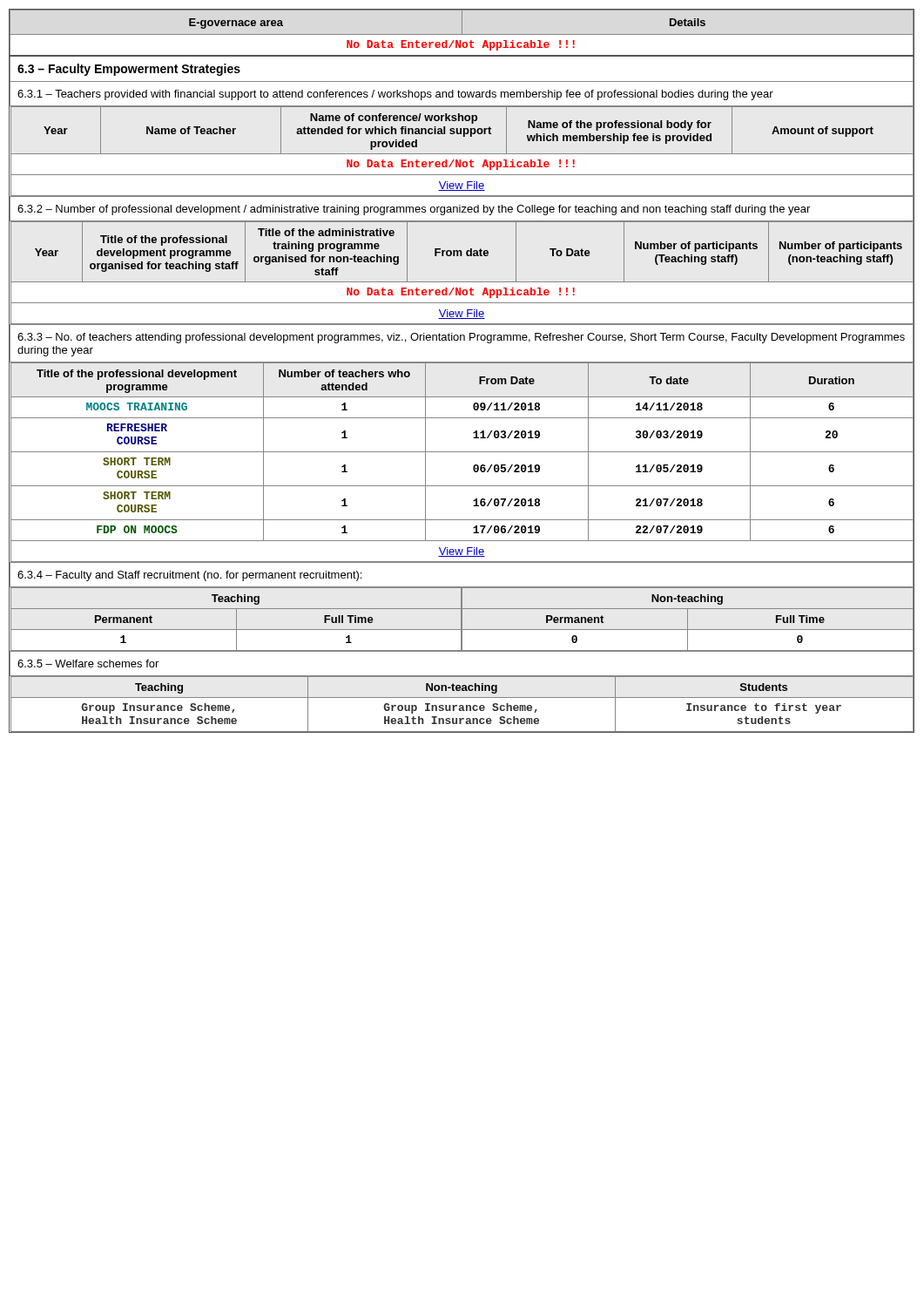924x1307 pixels.
Task: Click on the text block containing "3.3 – No."
Action: point(461,343)
